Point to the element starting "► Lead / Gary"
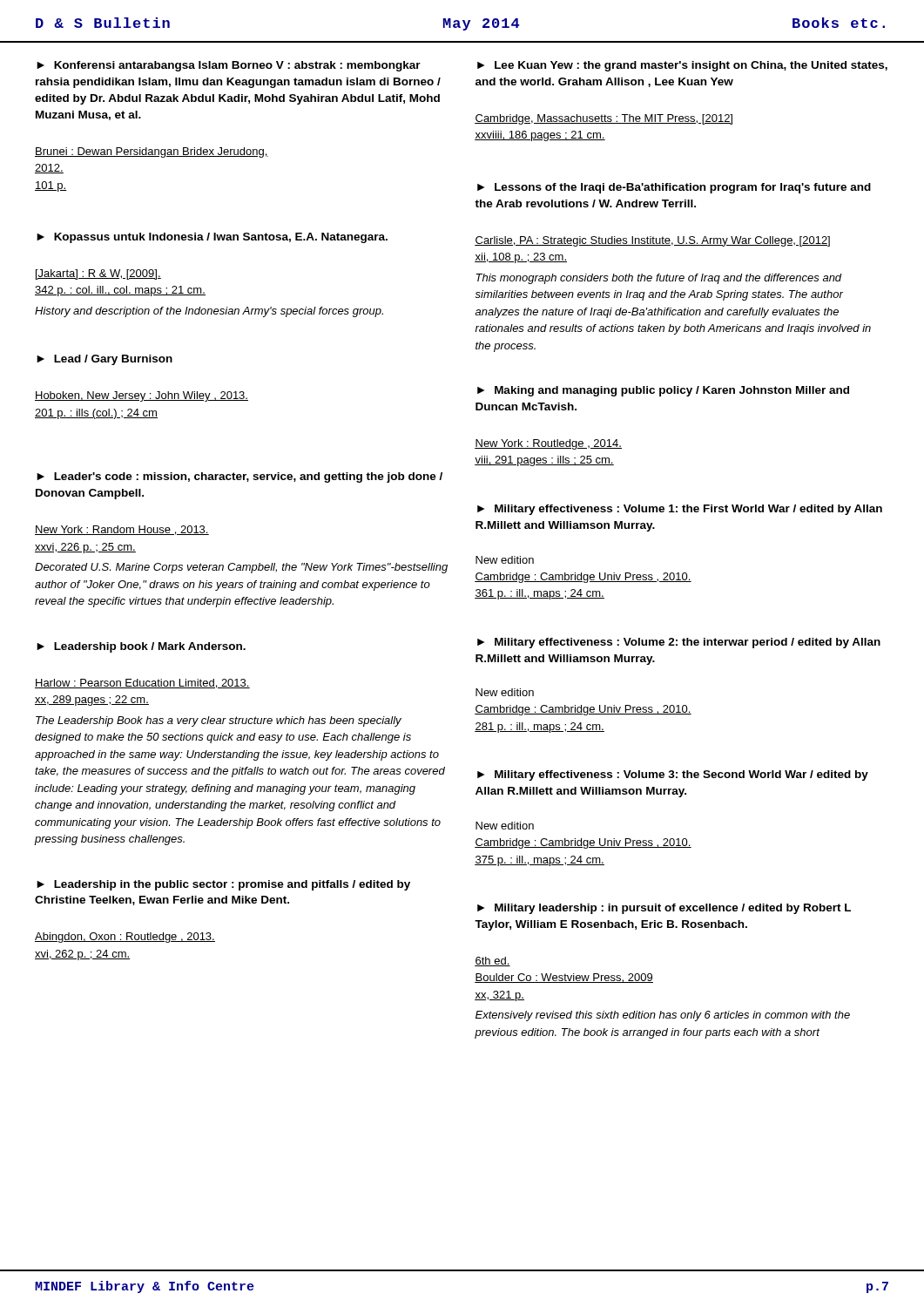This screenshot has height=1307, width=924. (105, 360)
